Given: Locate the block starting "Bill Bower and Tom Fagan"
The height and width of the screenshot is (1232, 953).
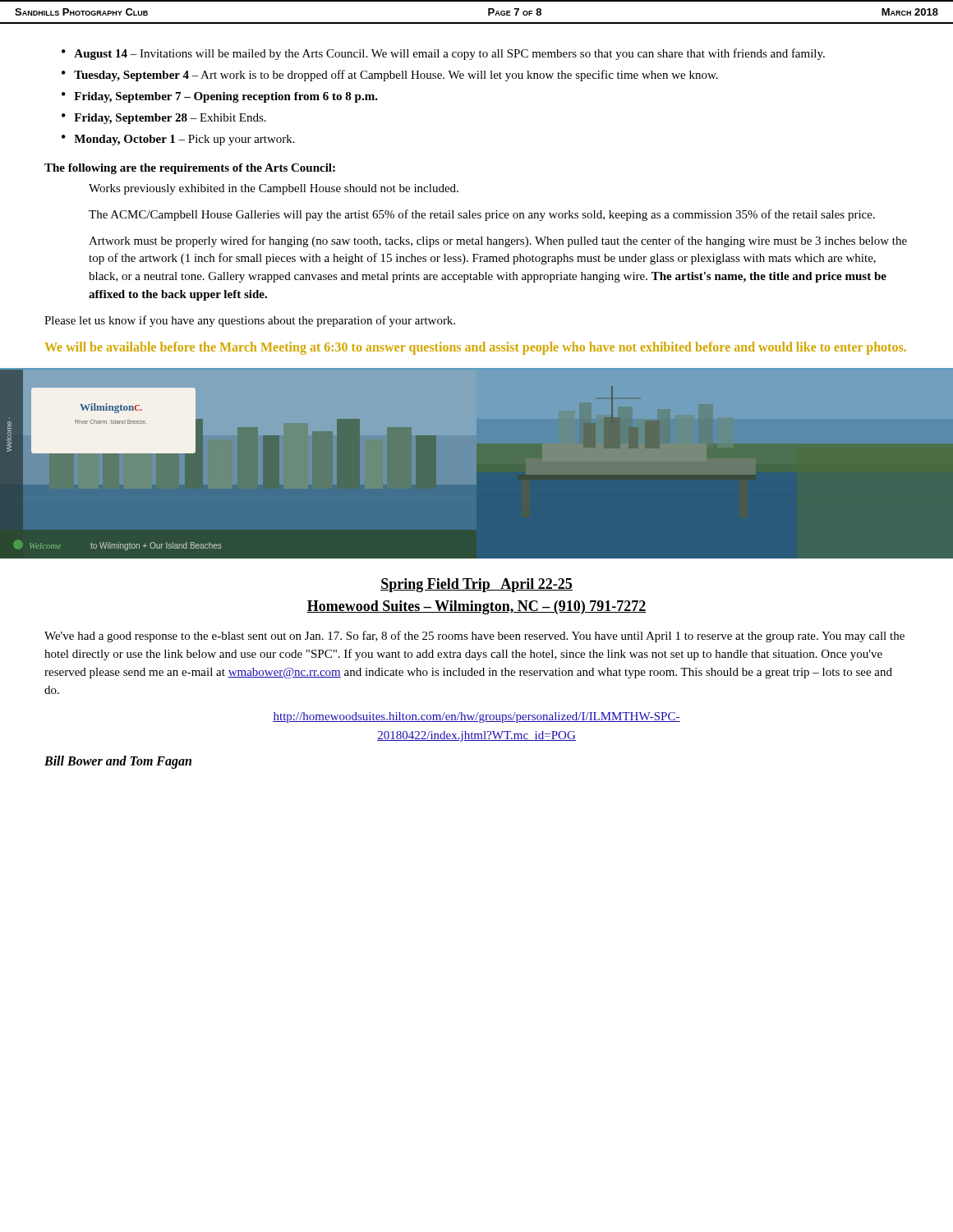Looking at the screenshot, I should click(x=118, y=761).
